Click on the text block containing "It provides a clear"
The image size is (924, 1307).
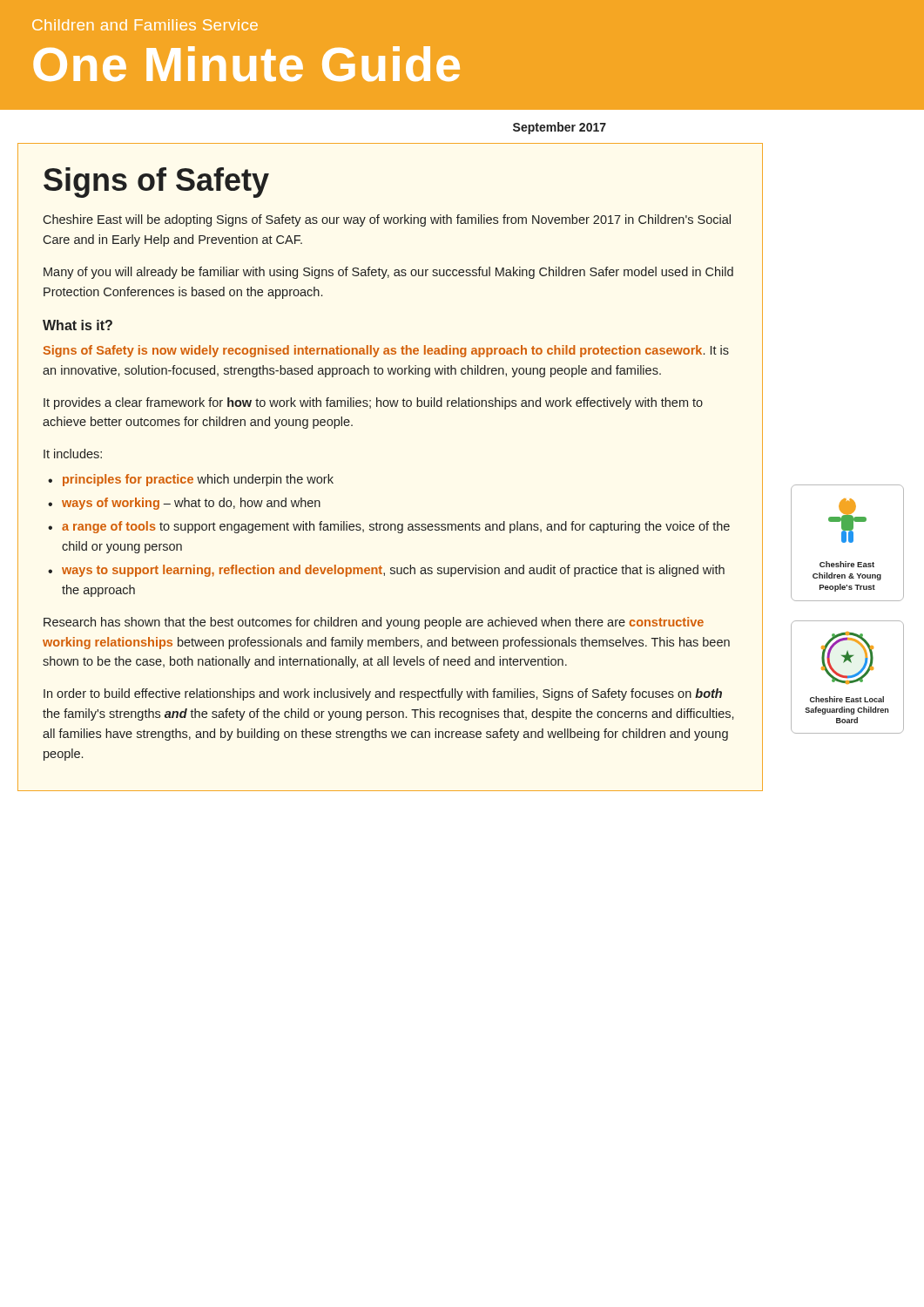tap(373, 412)
